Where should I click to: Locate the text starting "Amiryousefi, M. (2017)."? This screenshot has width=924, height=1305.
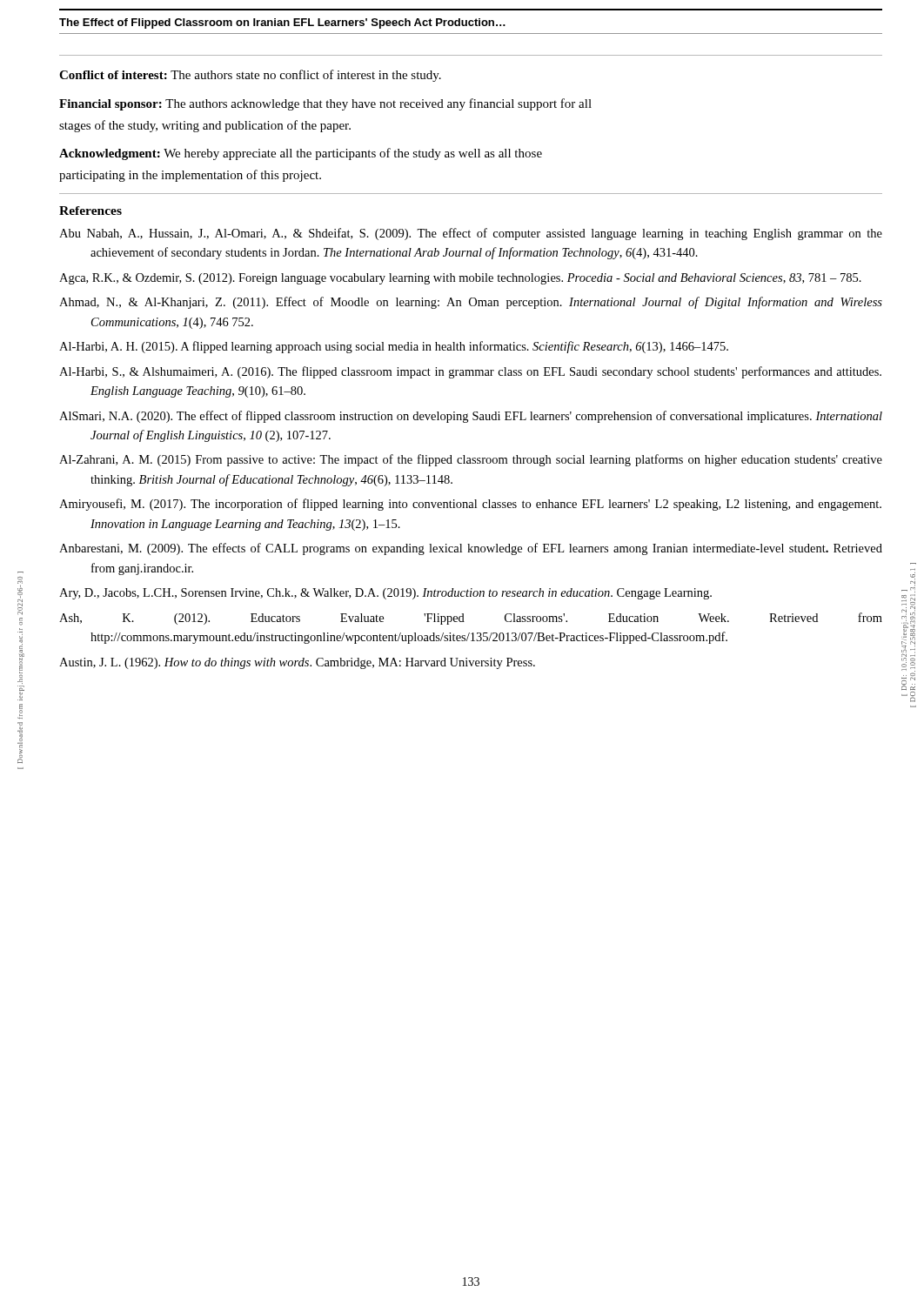coord(471,514)
